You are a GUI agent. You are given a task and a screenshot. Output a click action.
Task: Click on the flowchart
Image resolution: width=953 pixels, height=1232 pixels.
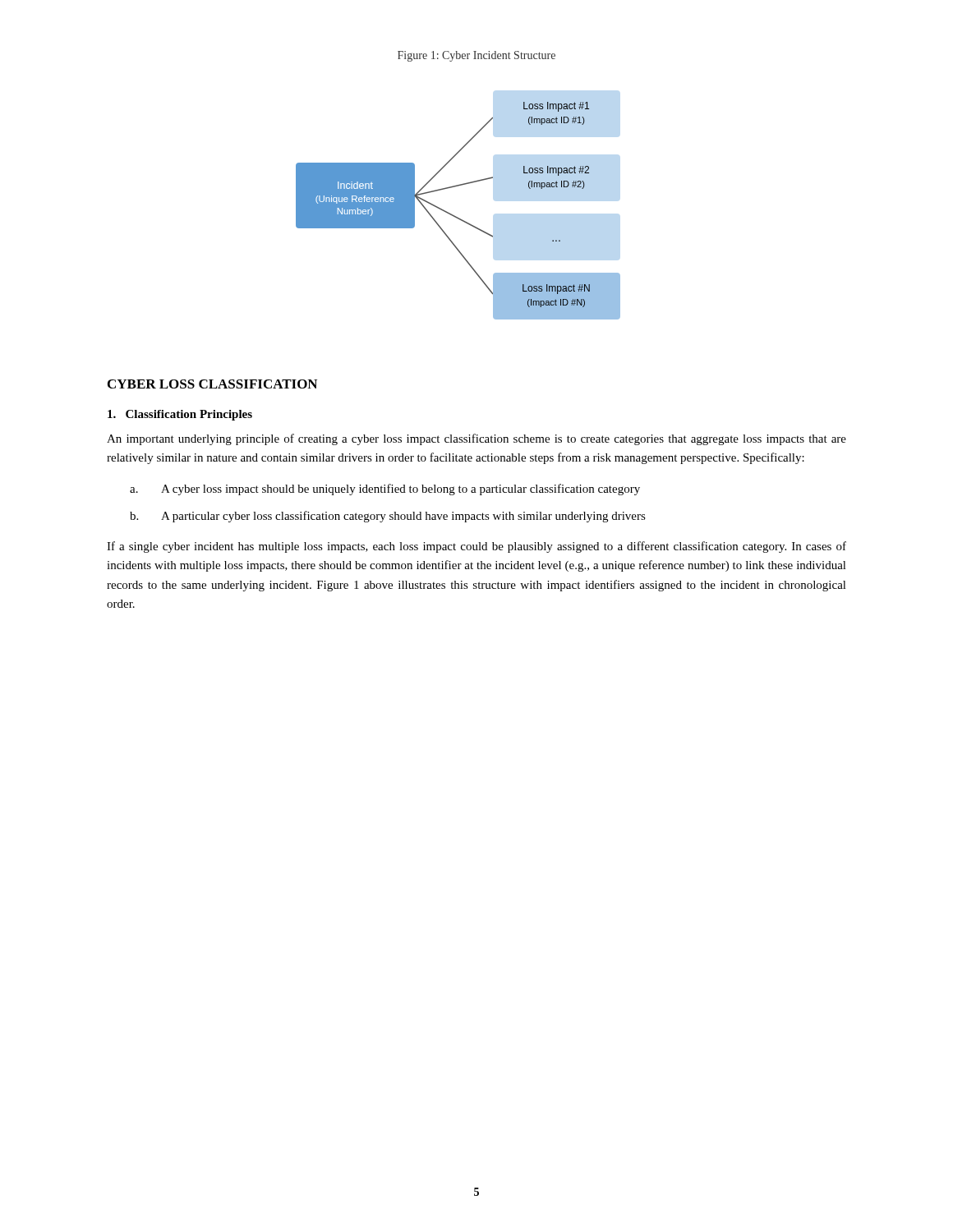tap(476, 204)
